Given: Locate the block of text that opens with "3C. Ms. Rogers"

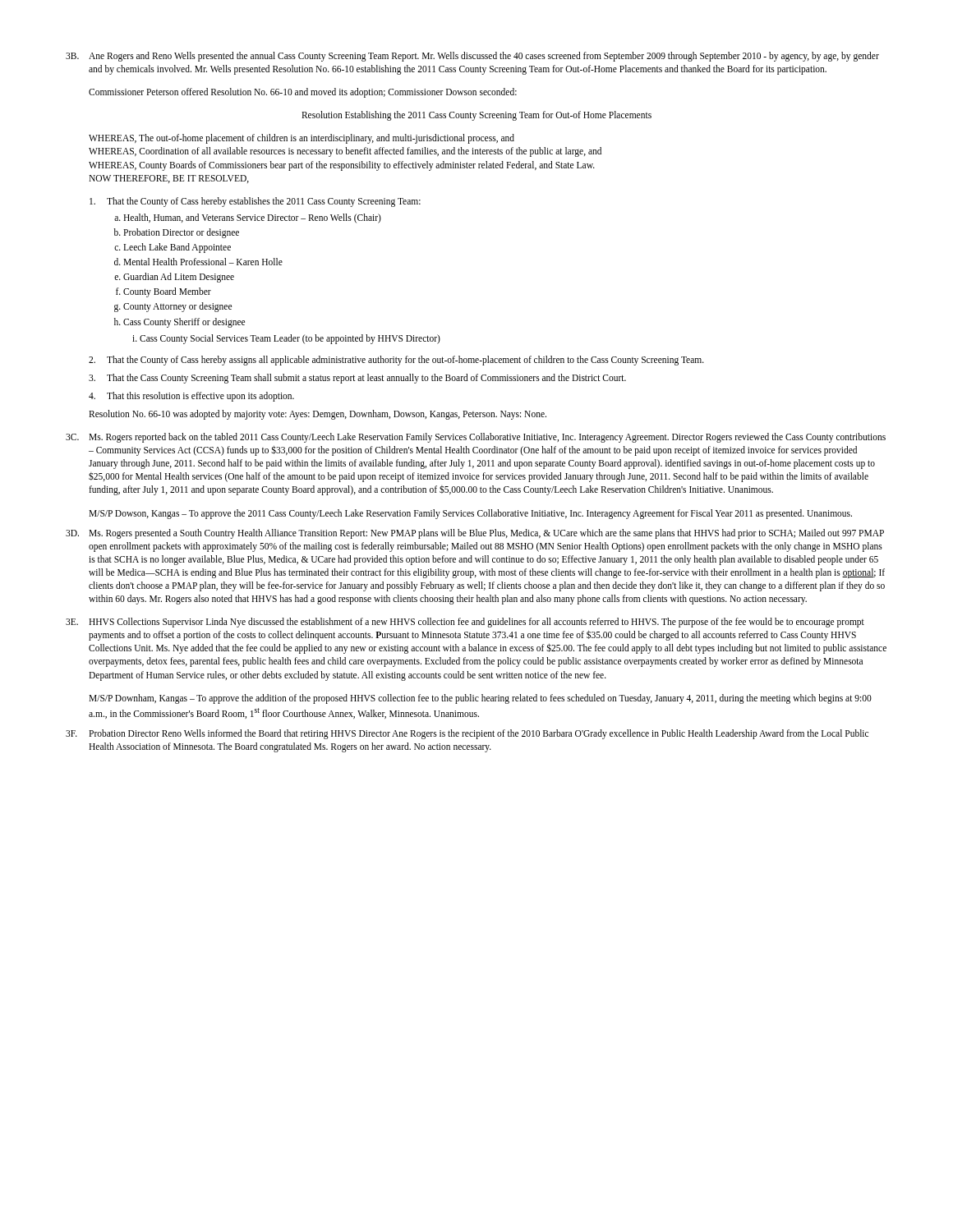Looking at the screenshot, I should tap(476, 463).
